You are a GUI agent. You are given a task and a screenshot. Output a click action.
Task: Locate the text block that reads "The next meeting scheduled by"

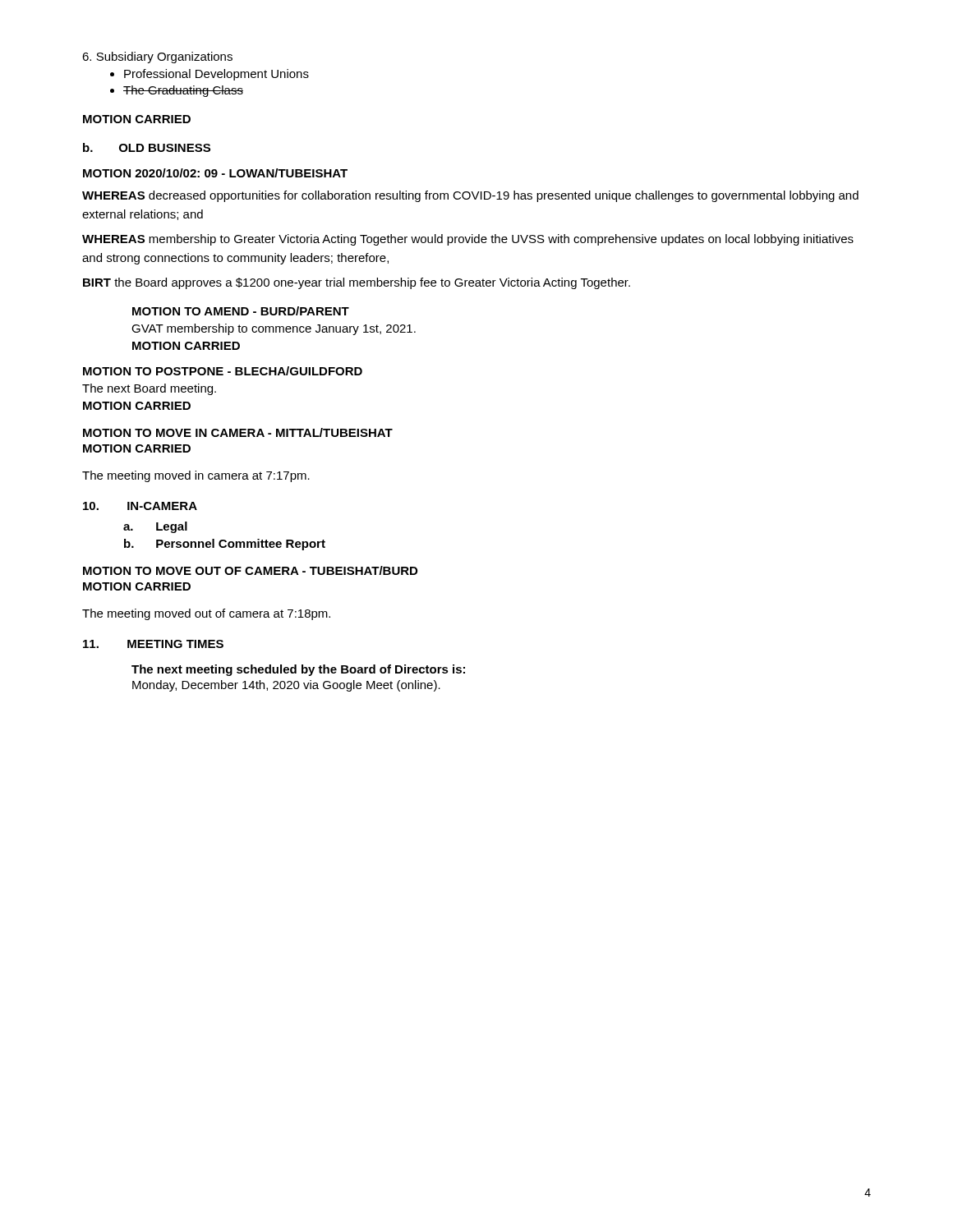click(x=299, y=669)
